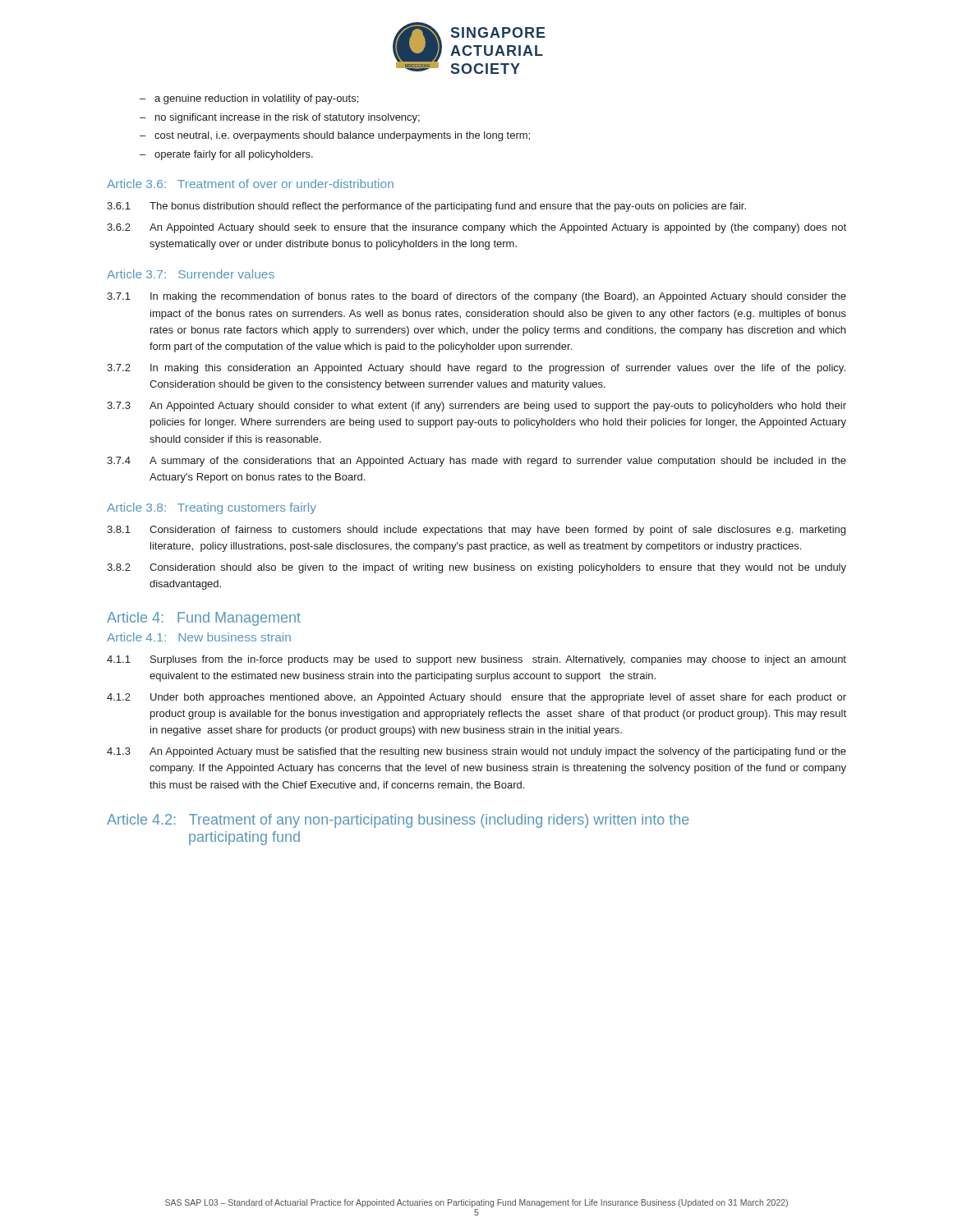The height and width of the screenshot is (1232, 953).
Task: Select the text block starting "Article 4: Fund Management"
Action: coord(204,617)
